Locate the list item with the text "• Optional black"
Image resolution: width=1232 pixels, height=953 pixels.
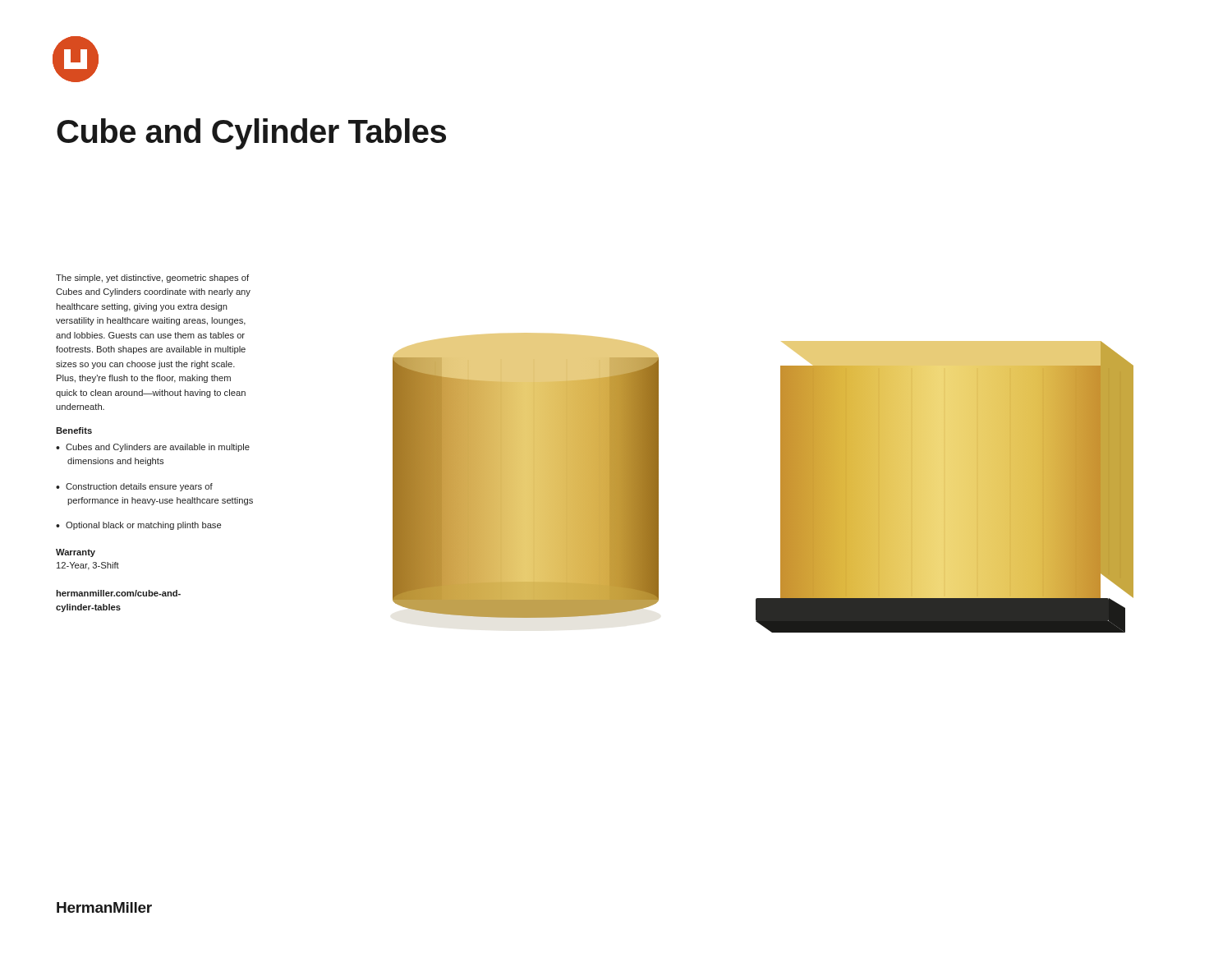point(139,526)
